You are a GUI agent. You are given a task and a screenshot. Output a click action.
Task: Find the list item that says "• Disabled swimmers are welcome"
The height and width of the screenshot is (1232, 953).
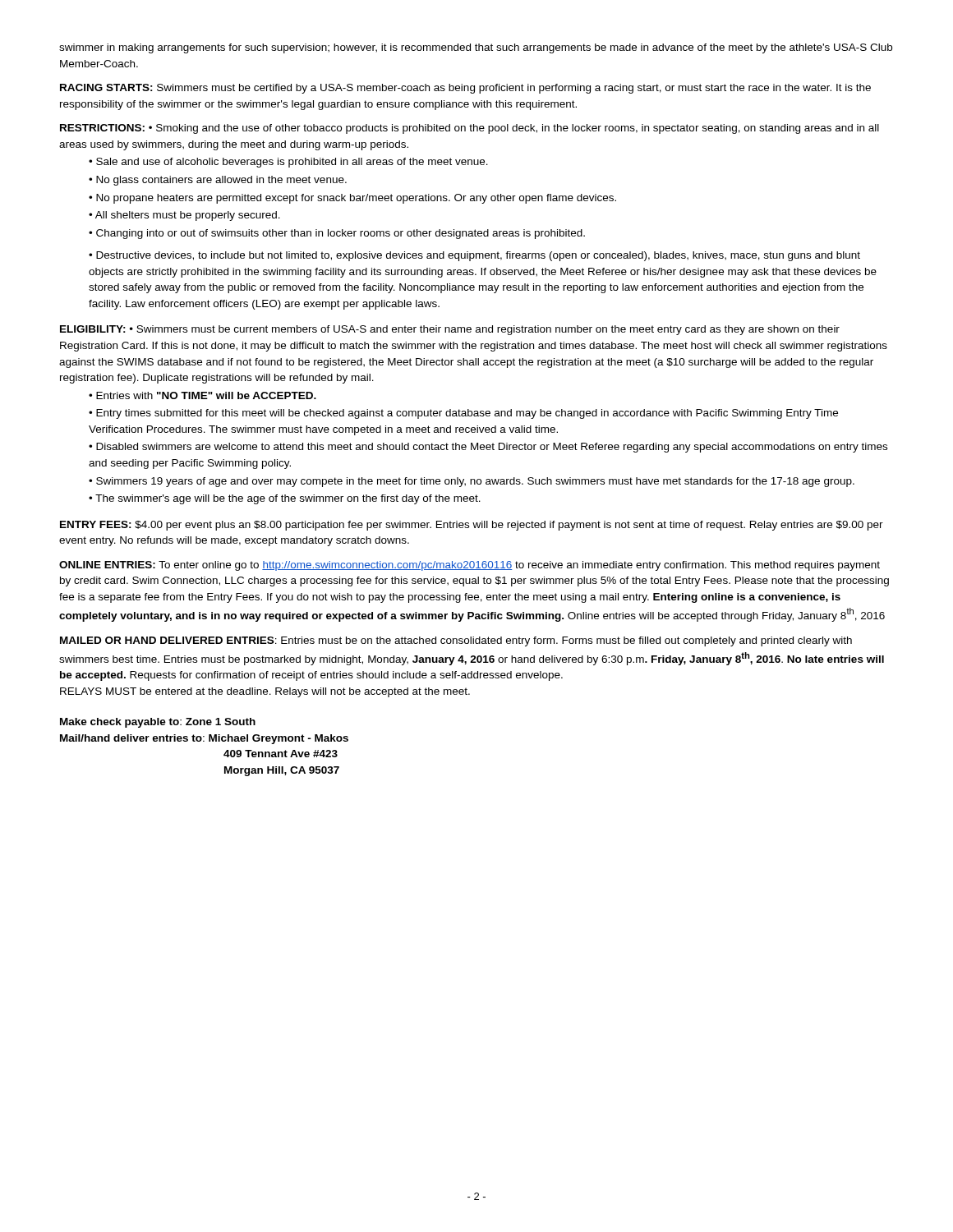[x=491, y=455]
